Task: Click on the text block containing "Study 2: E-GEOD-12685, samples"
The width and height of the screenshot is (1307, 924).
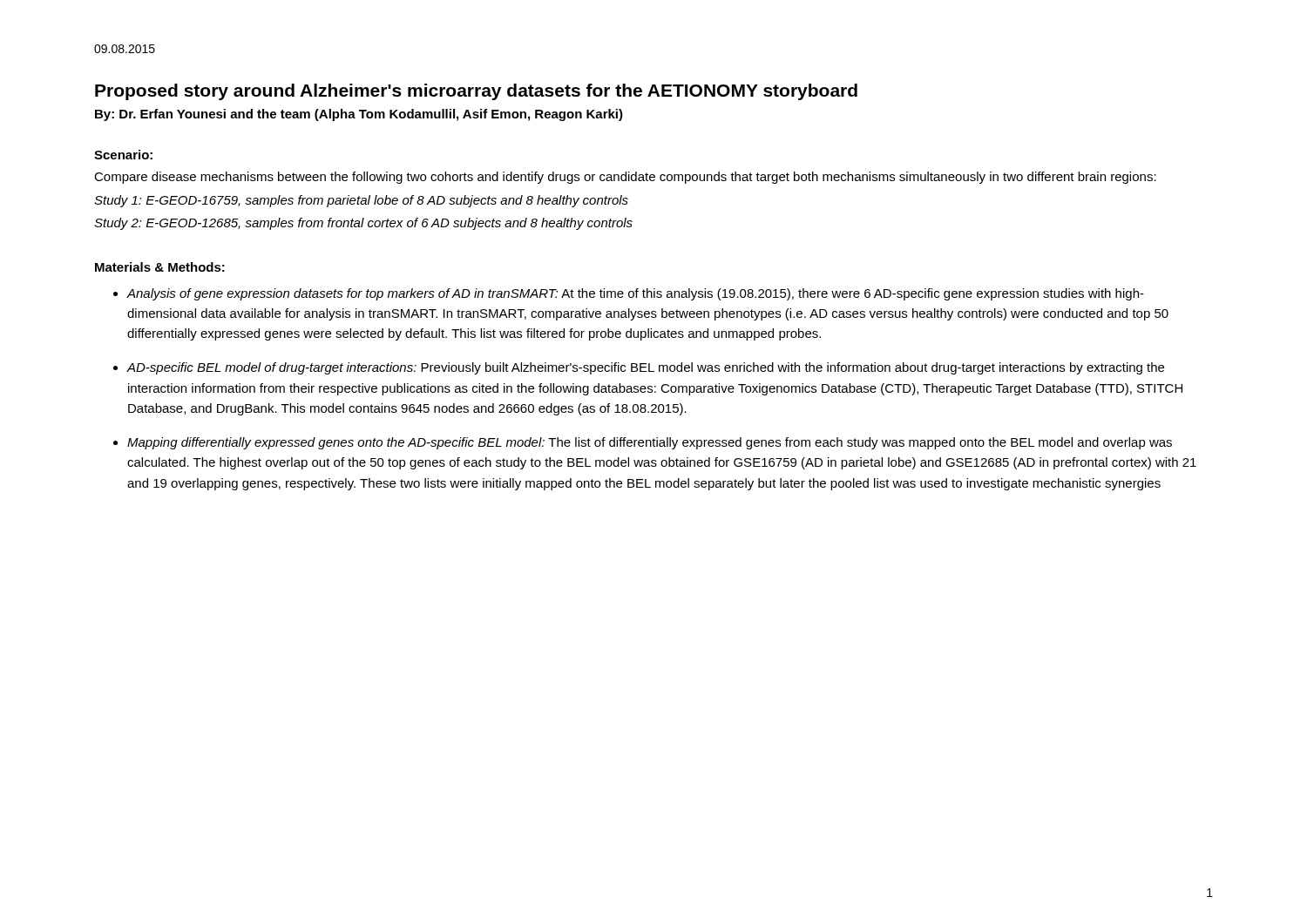Action: pyautogui.click(x=363, y=222)
